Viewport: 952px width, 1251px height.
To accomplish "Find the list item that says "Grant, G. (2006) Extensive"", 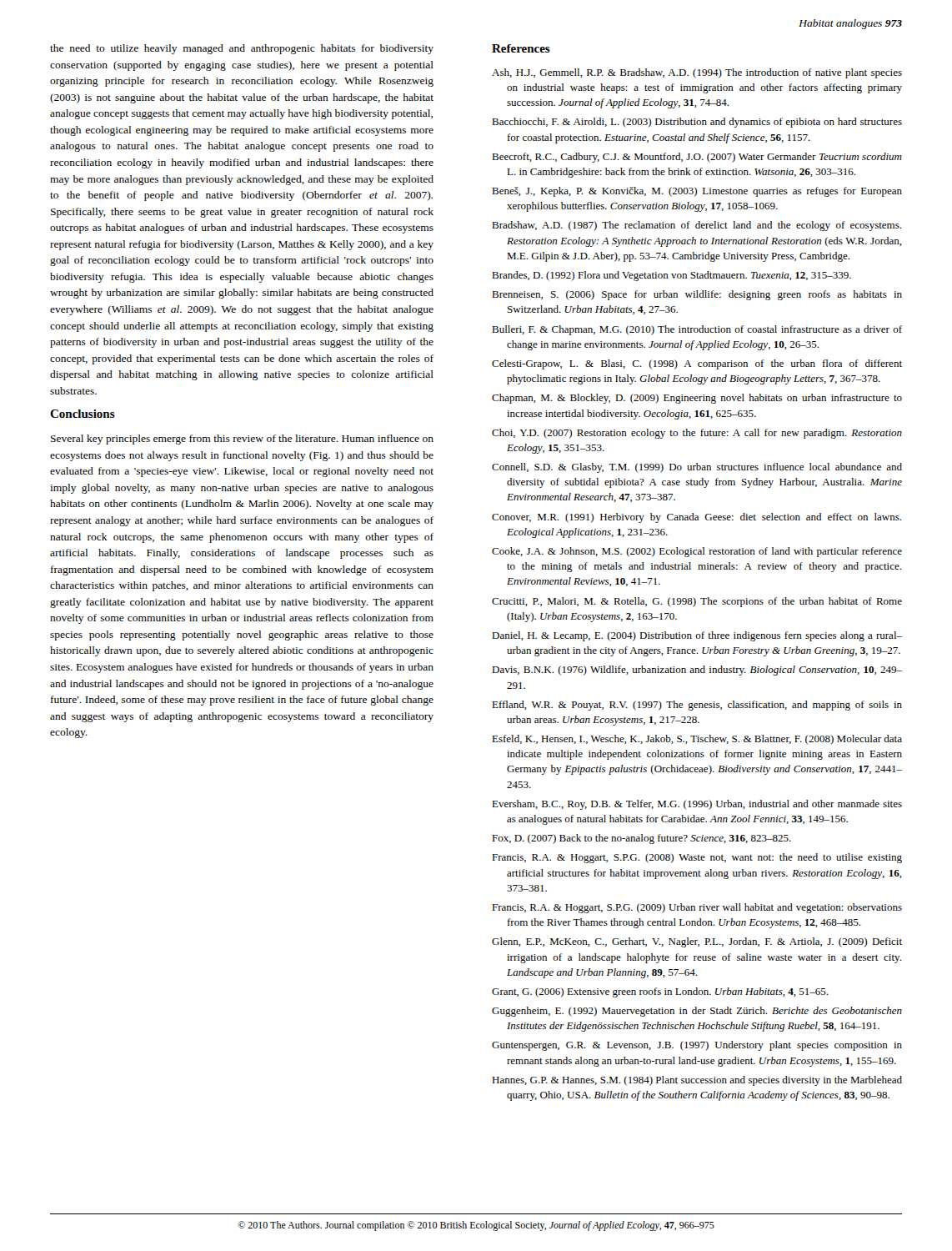I will point(660,991).
